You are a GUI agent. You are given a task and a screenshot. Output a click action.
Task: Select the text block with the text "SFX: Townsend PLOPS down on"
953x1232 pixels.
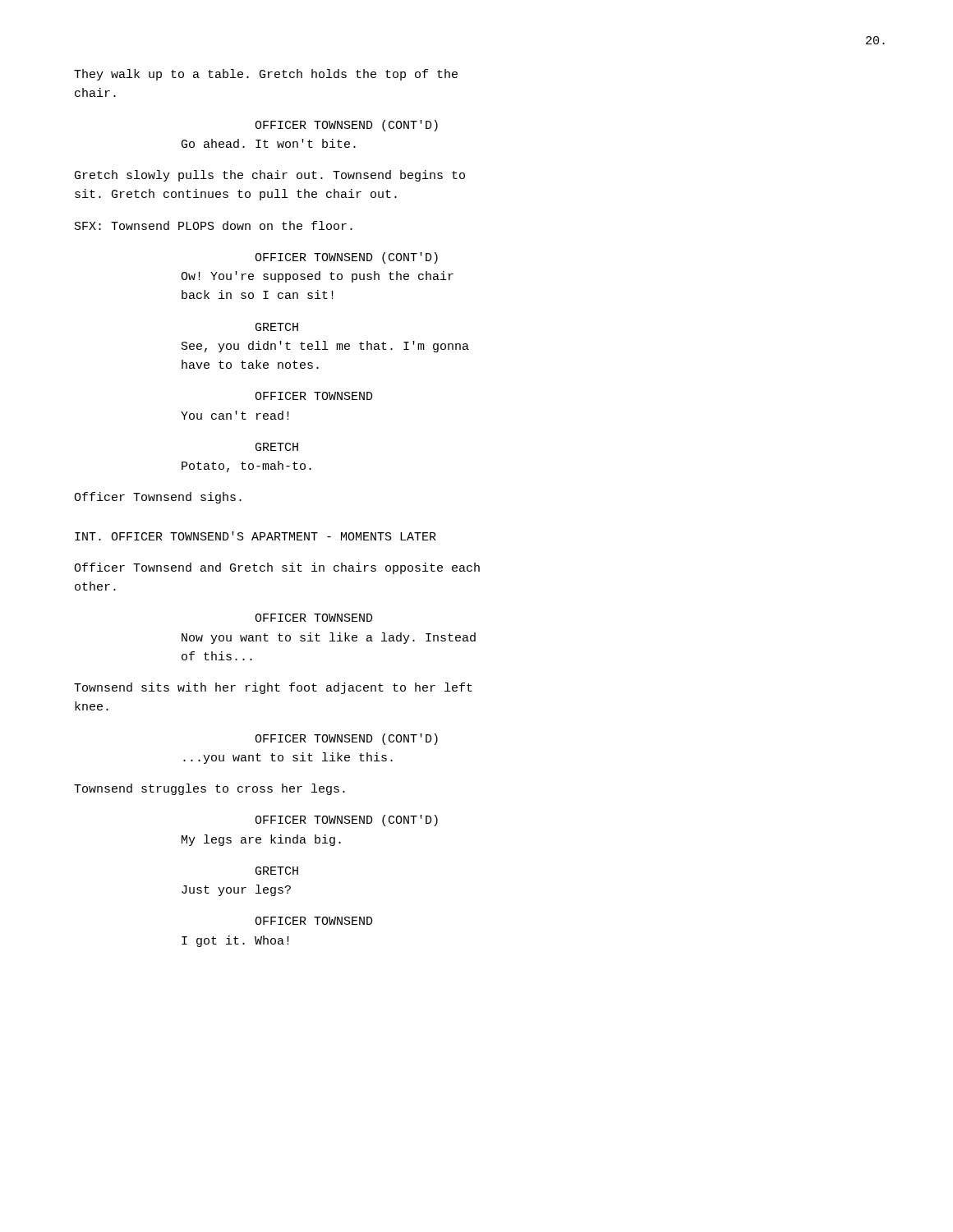click(x=214, y=227)
